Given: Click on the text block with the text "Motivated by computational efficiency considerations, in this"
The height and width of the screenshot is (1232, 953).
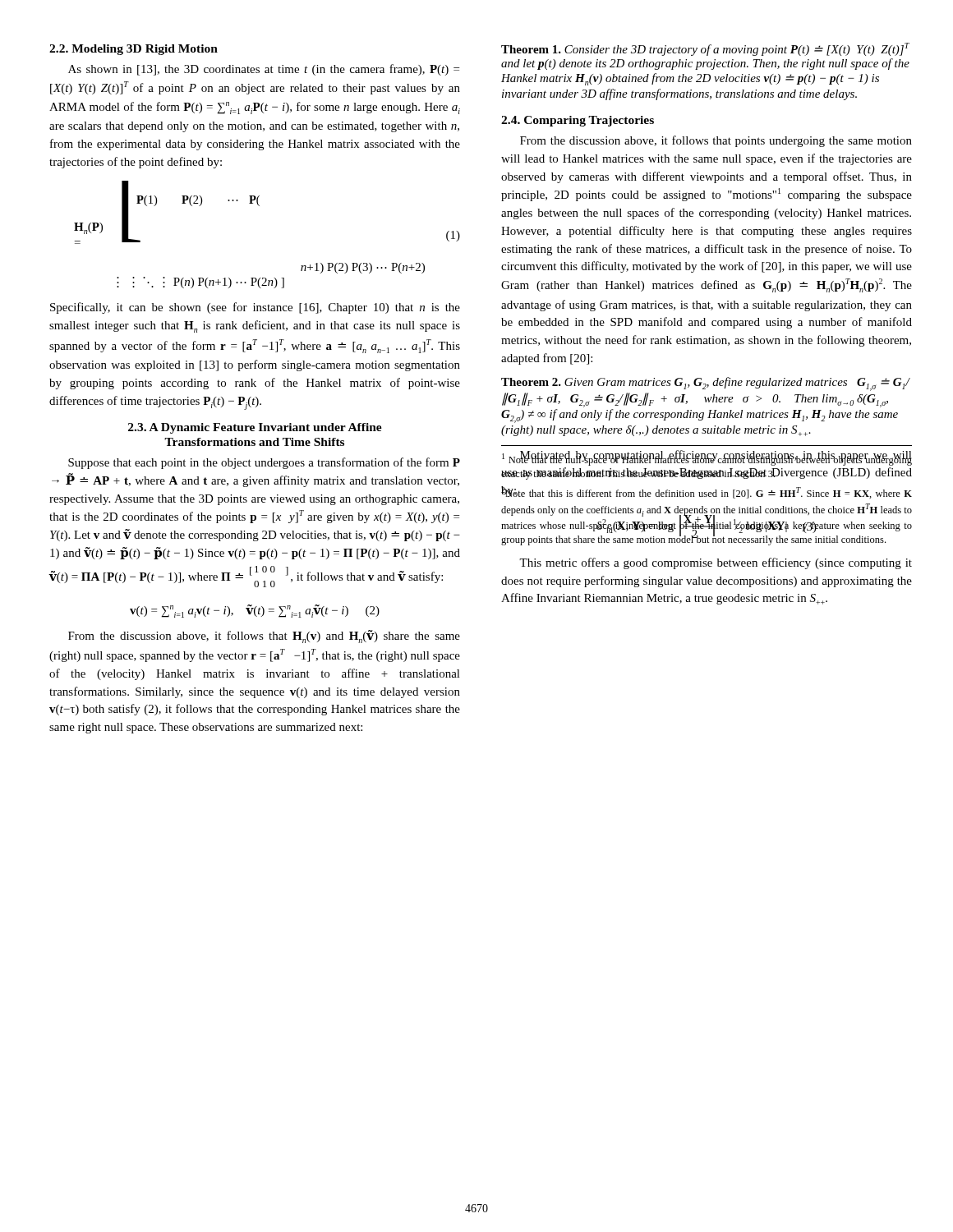Looking at the screenshot, I should (707, 472).
